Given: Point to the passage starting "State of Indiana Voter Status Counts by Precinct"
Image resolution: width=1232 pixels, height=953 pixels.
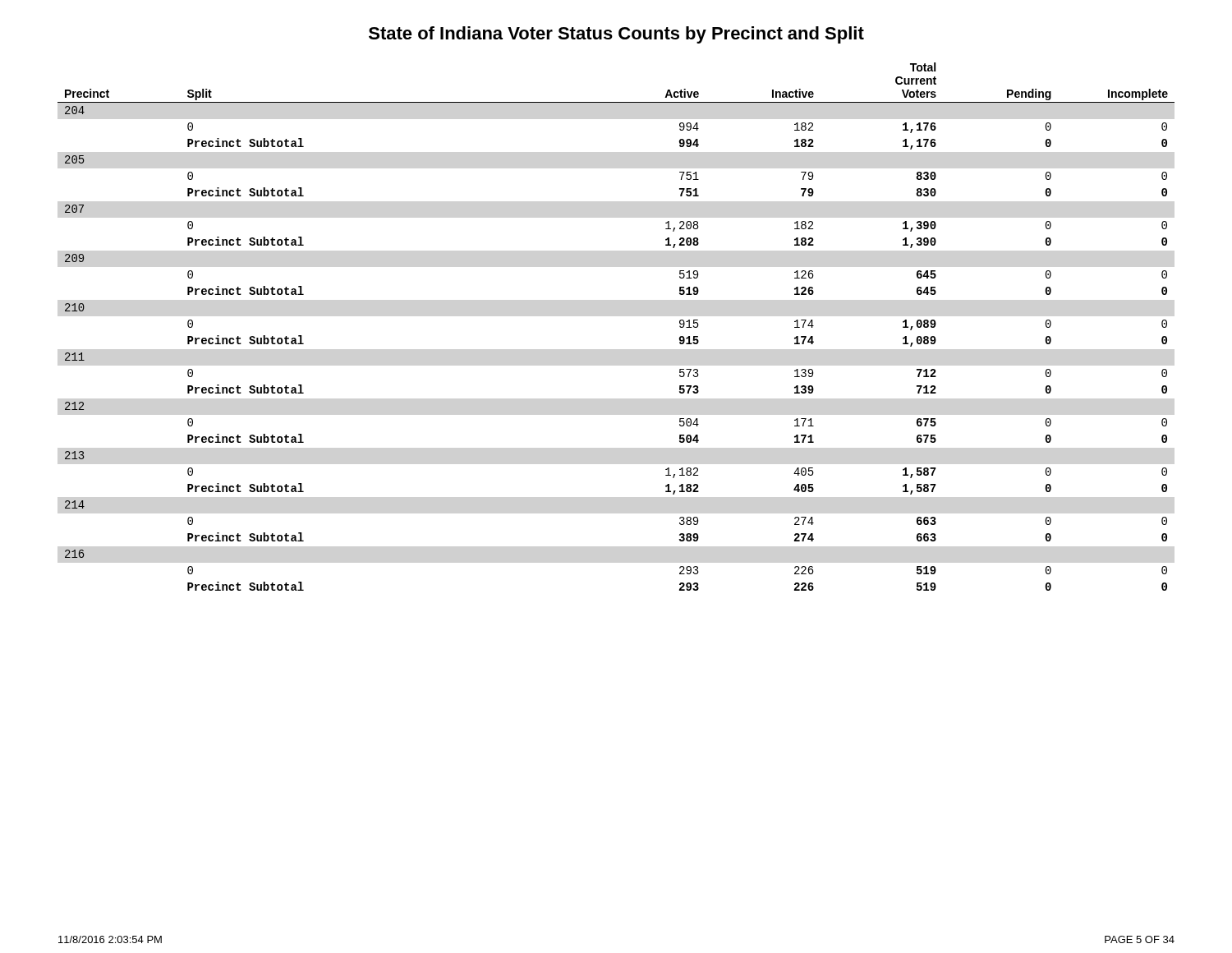Looking at the screenshot, I should tap(616, 33).
